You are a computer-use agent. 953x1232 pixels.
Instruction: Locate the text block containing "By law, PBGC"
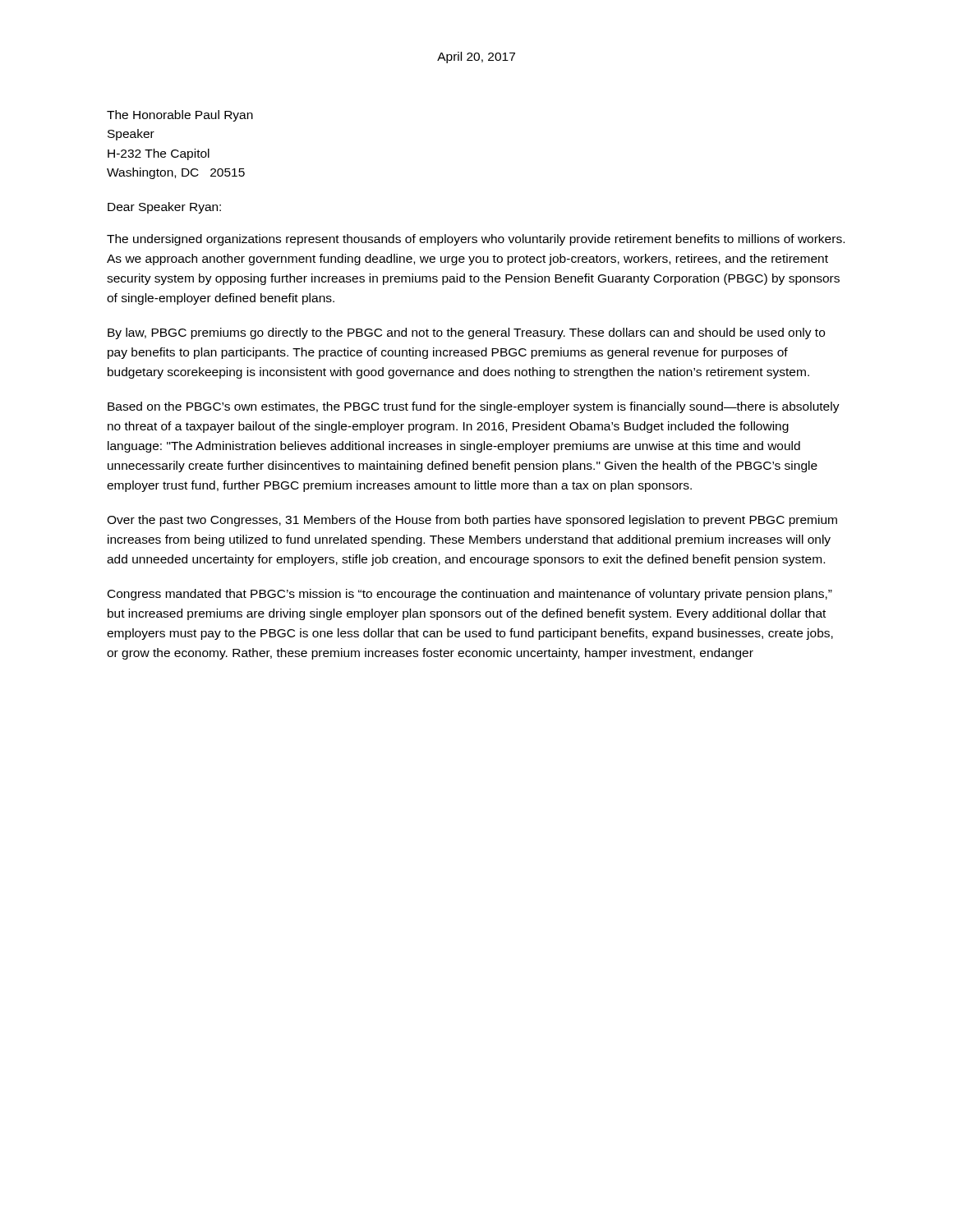[x=466, y=352]
